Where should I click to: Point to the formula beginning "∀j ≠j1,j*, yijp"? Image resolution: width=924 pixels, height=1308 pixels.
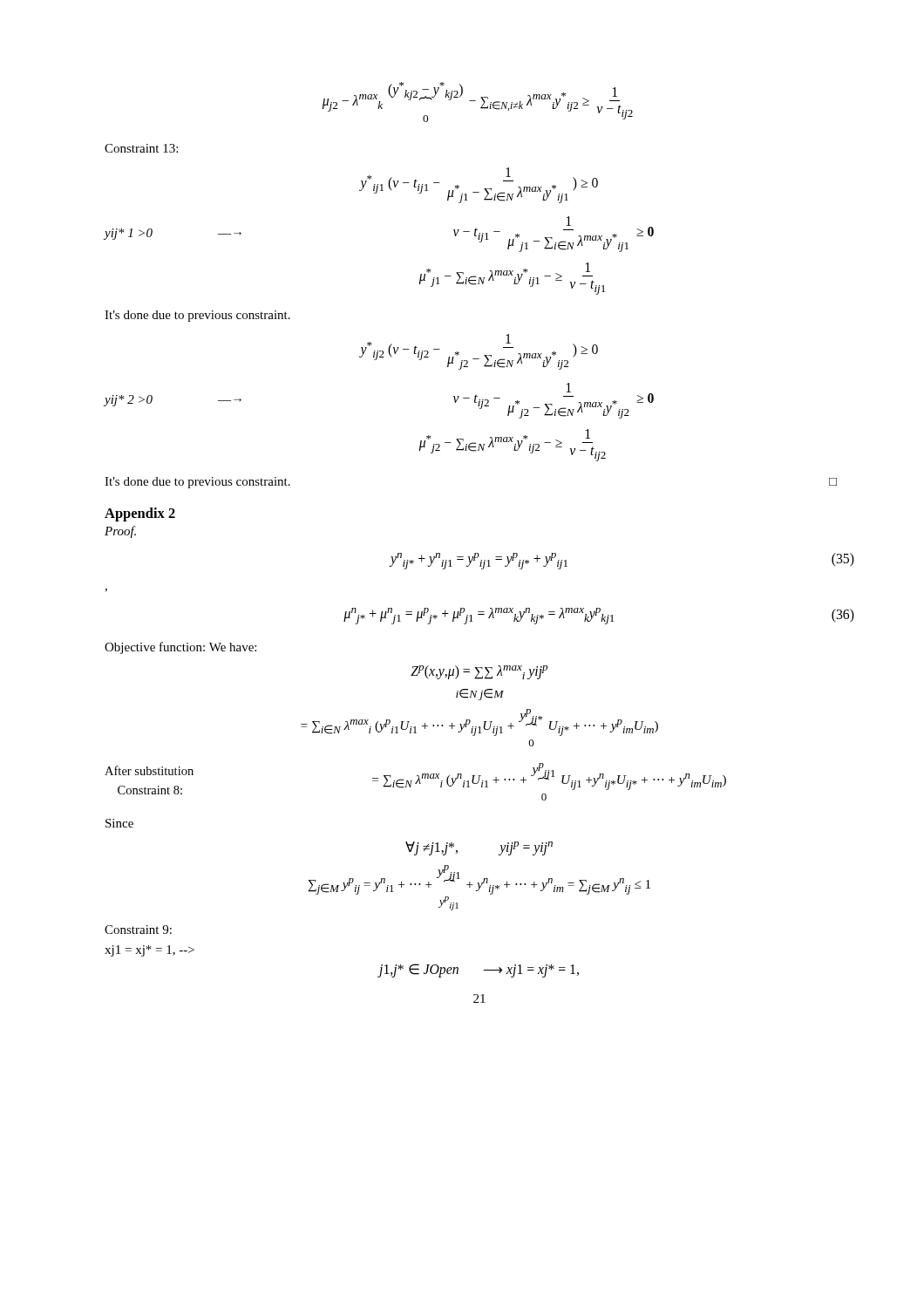(x=428, y=849)
